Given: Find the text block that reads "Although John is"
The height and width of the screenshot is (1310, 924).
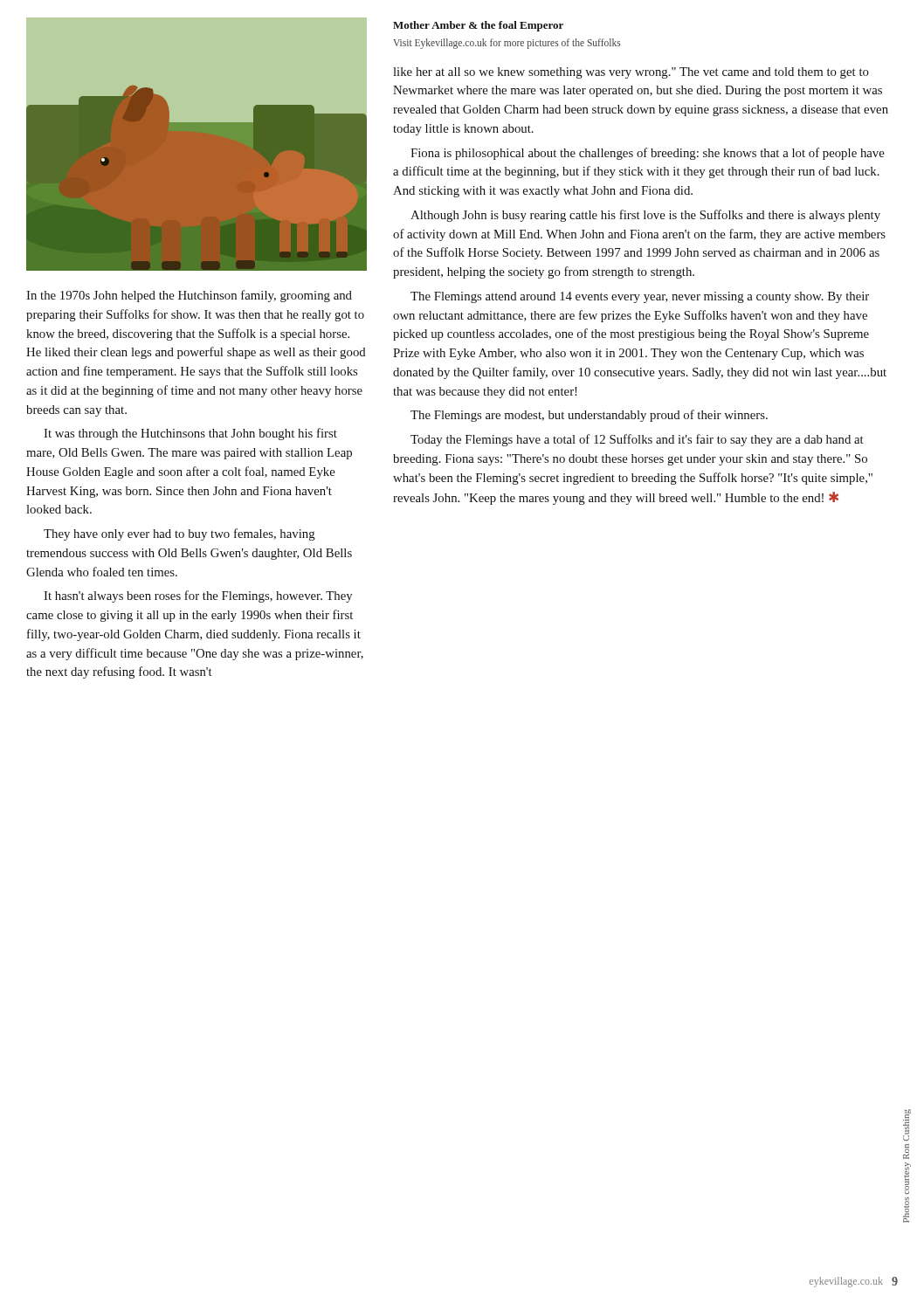Looking at the screenshot, I should tap(639, 243).
